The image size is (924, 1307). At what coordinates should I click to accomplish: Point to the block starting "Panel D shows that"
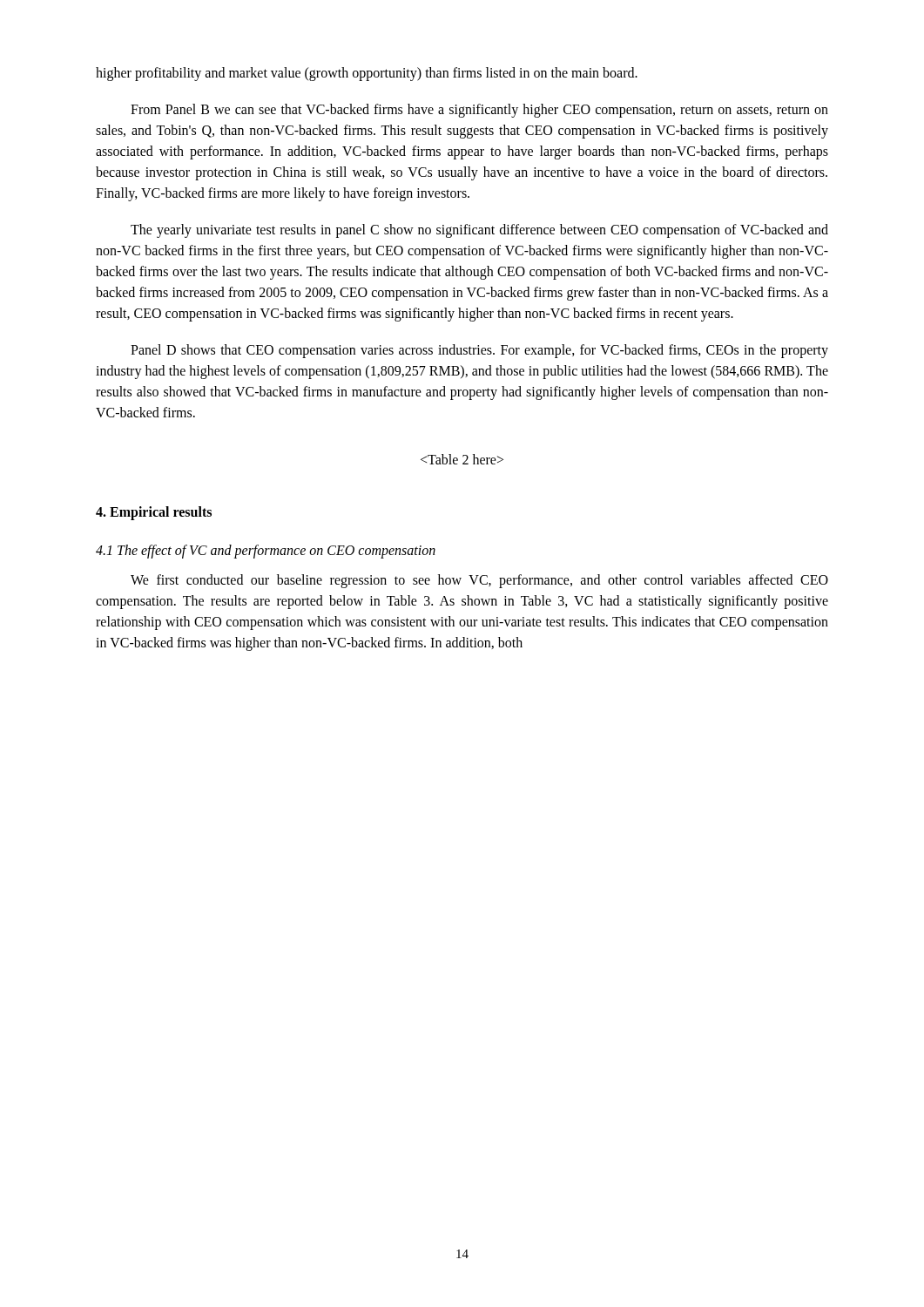pyautogui.click(x=462, y=382)
